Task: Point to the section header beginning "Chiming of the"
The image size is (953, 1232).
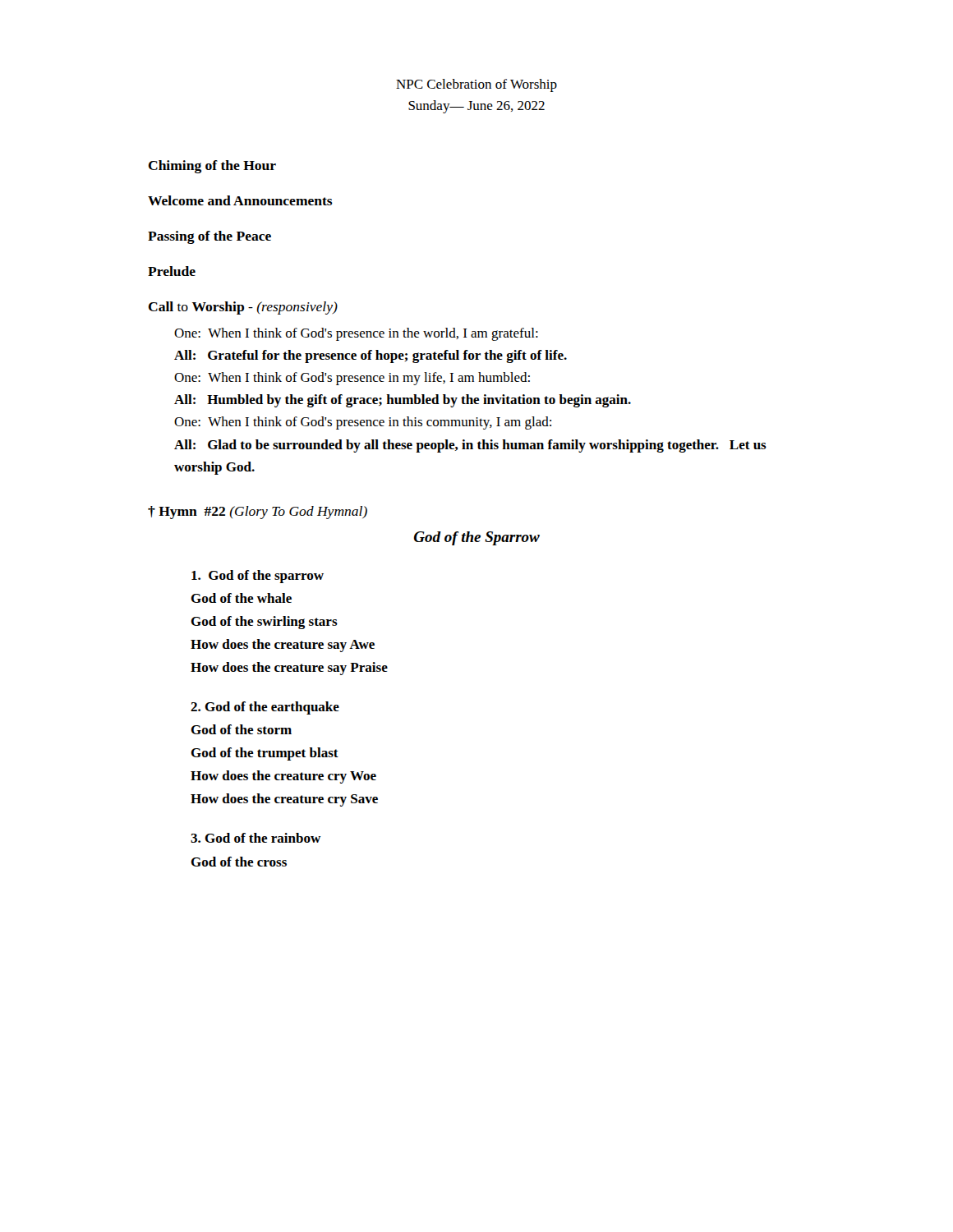Action: [212, 165]
